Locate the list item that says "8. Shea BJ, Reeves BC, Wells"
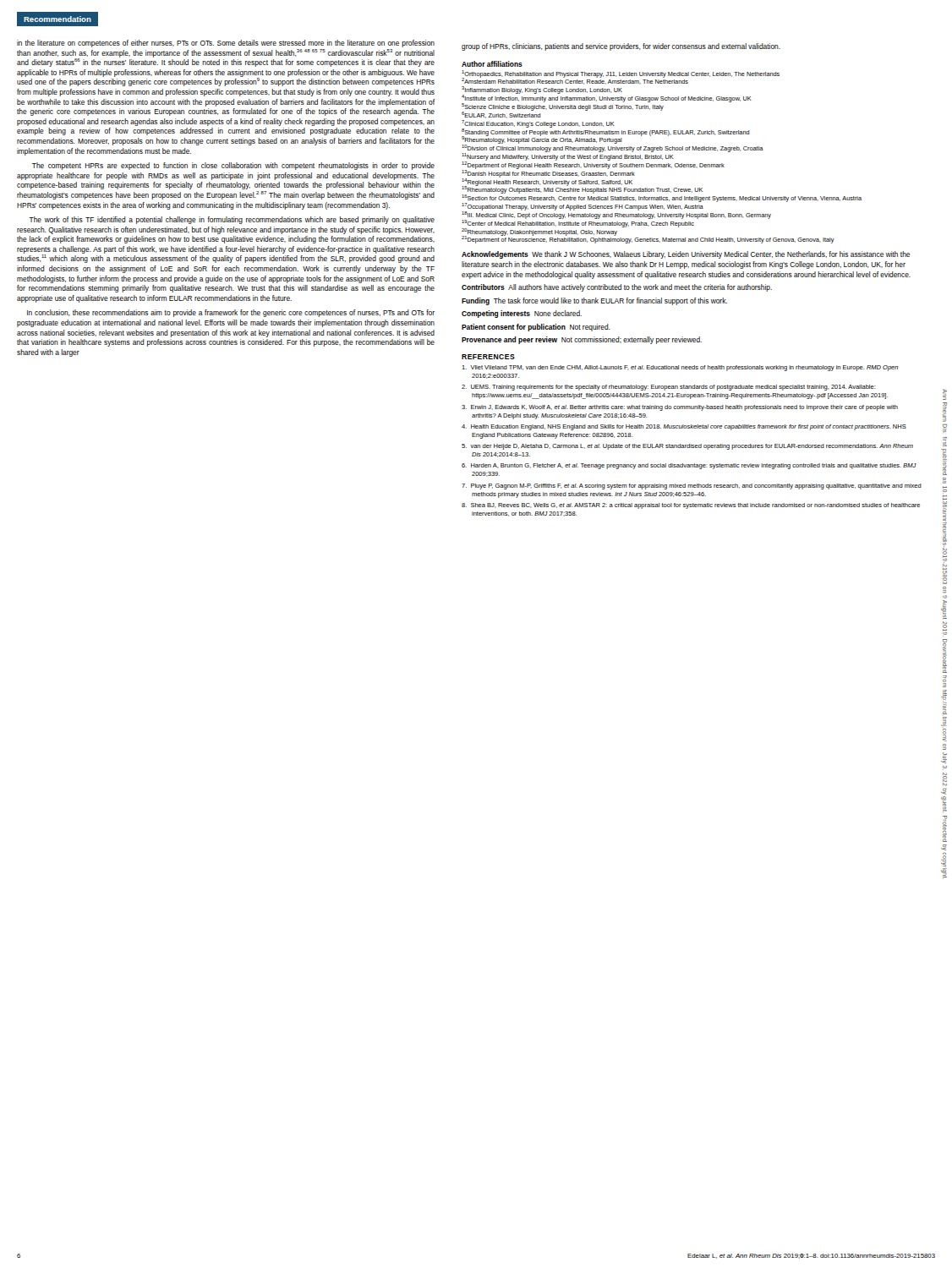The width and height of the screenshot is (952, 1268). (691, 509)
